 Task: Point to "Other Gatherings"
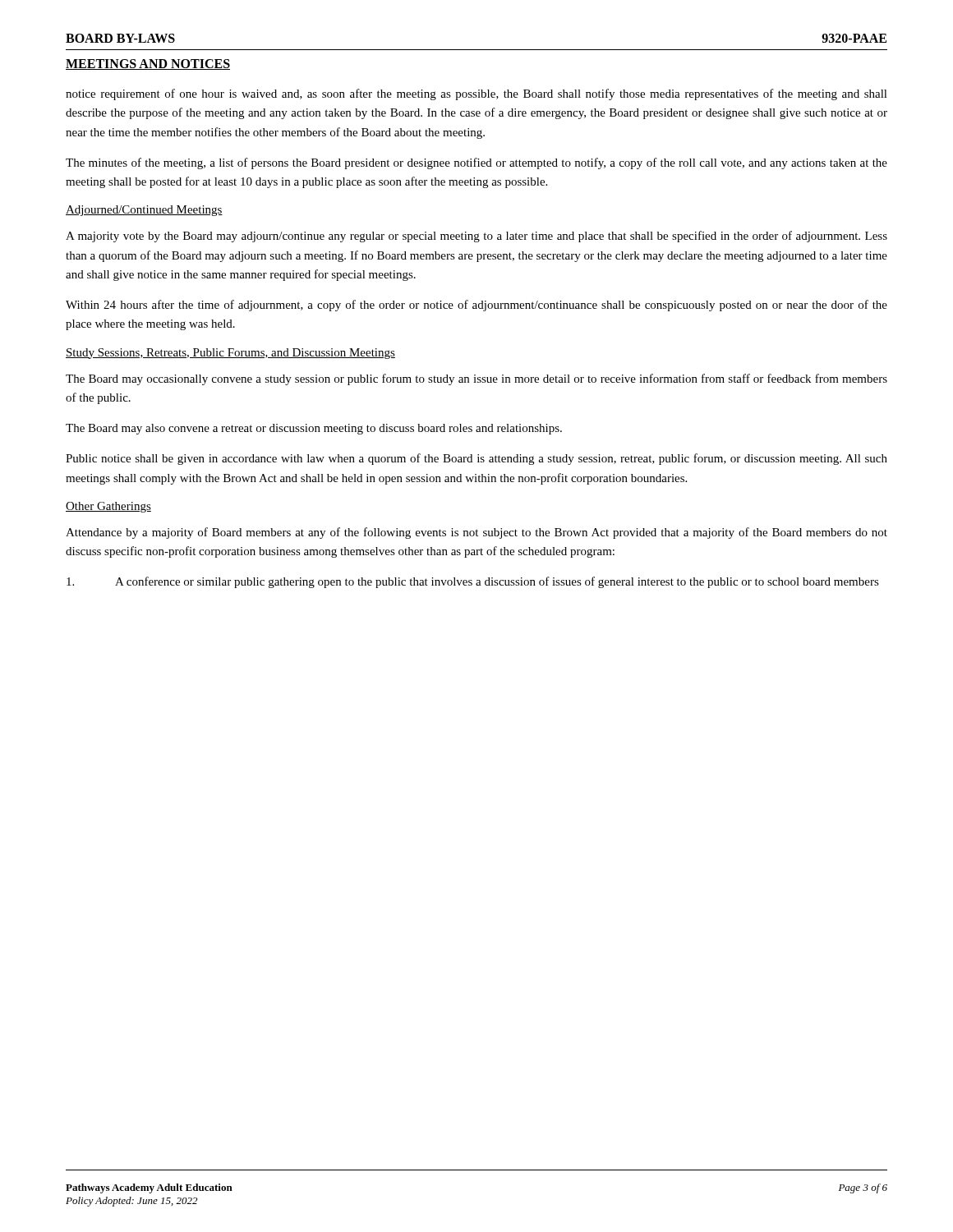108,506
